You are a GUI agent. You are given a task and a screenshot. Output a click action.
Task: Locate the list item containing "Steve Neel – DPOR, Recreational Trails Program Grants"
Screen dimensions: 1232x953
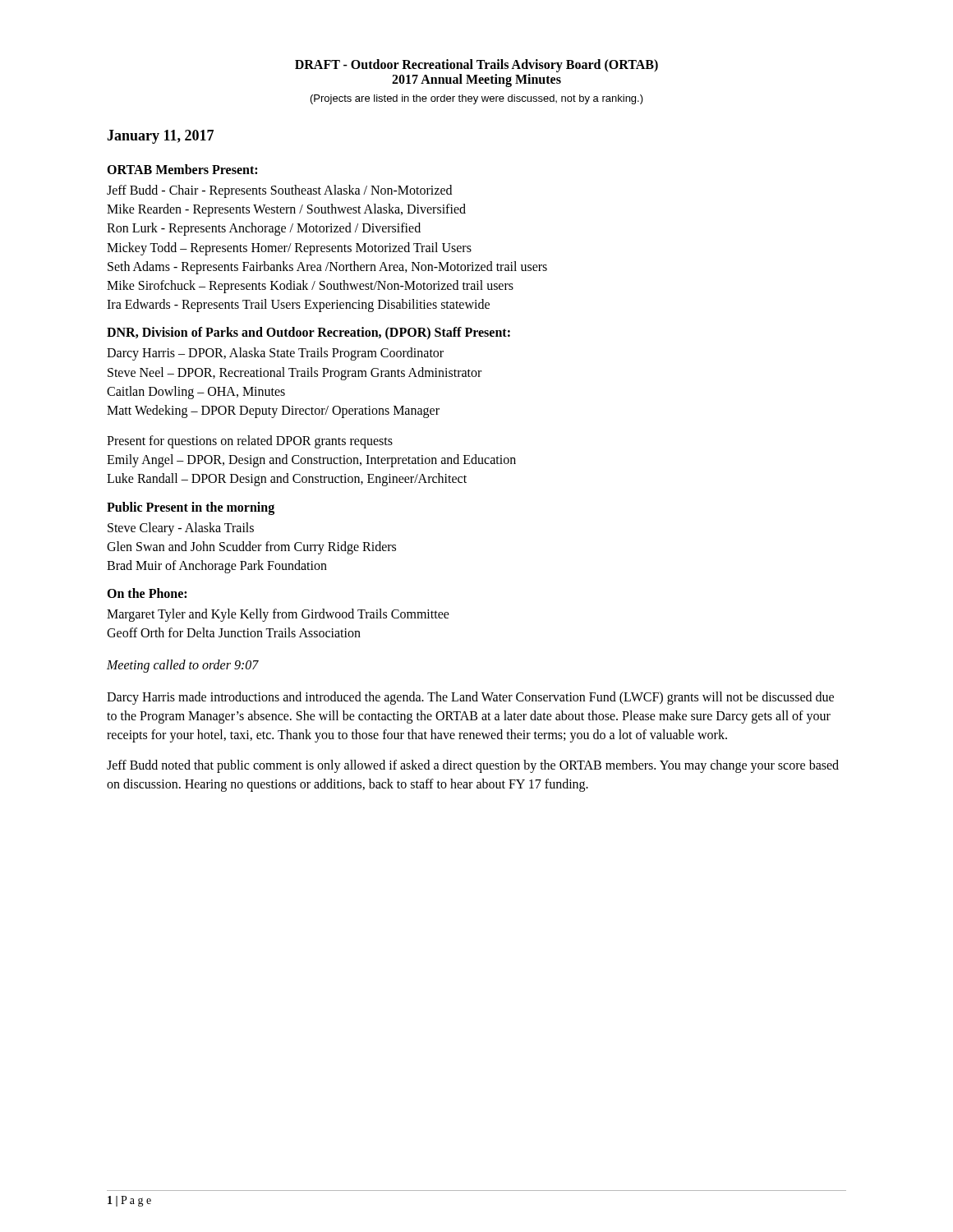294,372
